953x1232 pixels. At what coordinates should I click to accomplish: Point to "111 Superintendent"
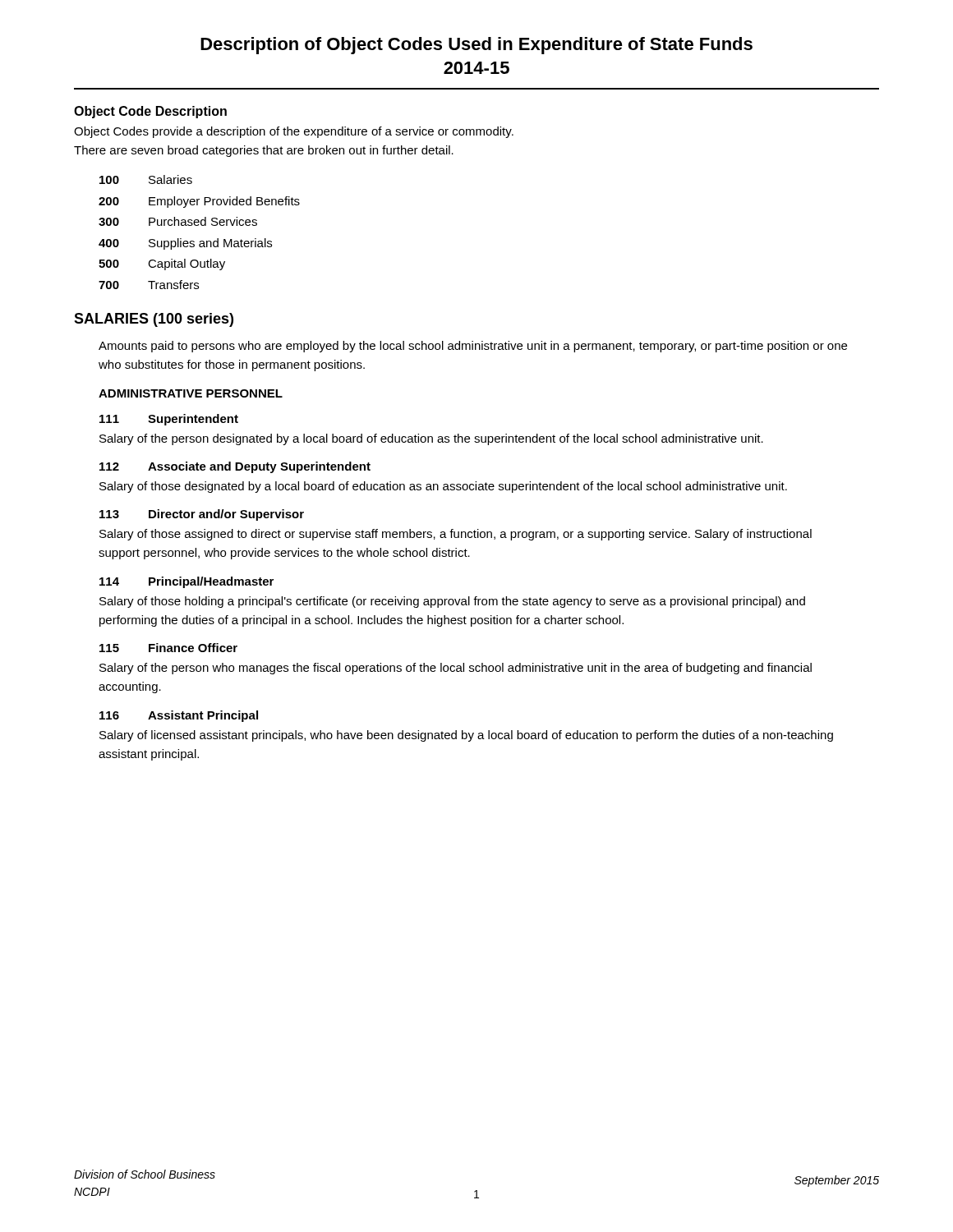tap(168, 418)
